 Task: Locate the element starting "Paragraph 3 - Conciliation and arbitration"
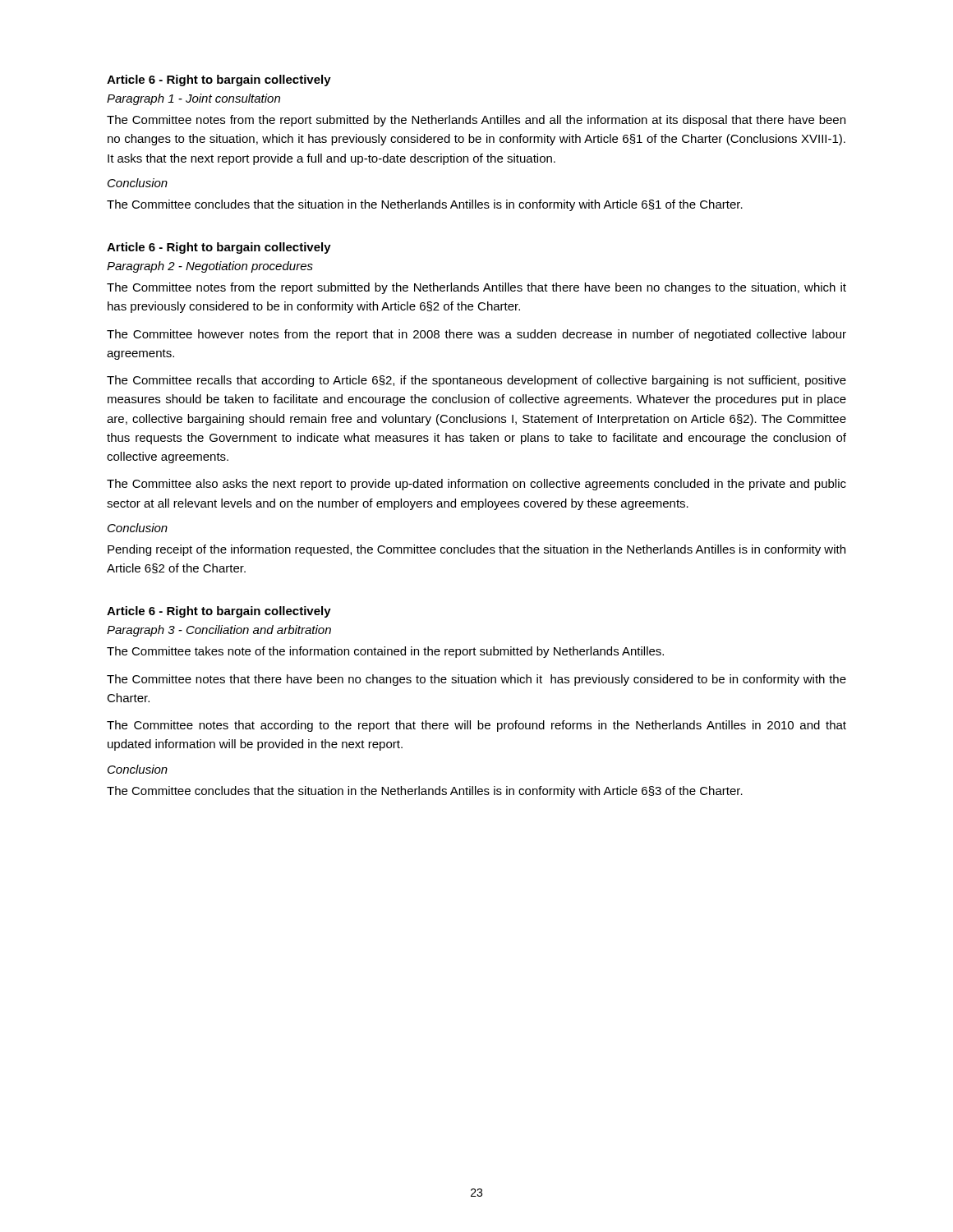click(x=219, y=630)
